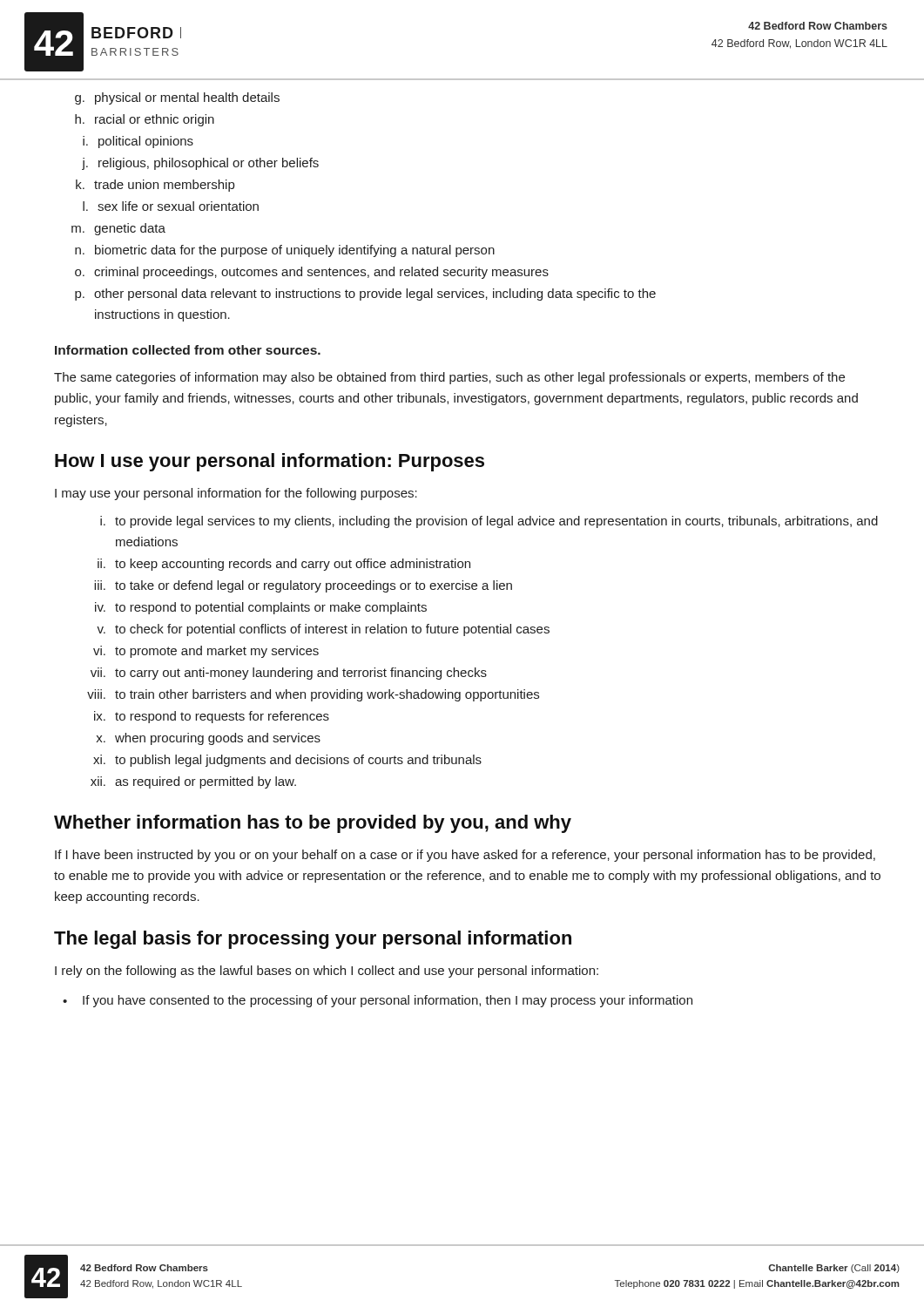The width and height of the screenshot is (924, 1307).
Task: Click on the text starting "v. to check for potential conflicts of"
Action: pyautogui.click(x=308, y=629)
